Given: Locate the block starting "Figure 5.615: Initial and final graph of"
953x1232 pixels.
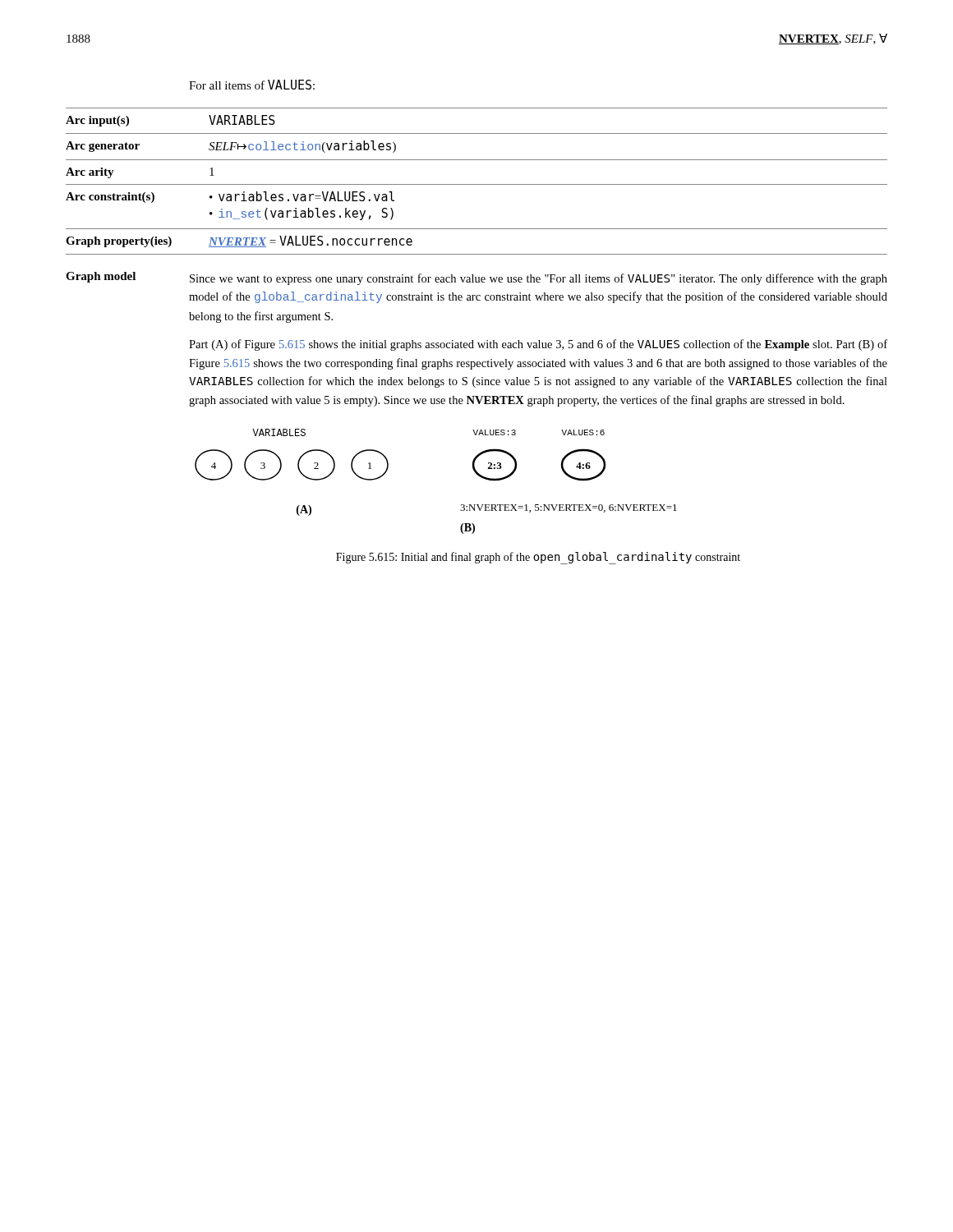Looking at the screenshot, I should point(538,557).
